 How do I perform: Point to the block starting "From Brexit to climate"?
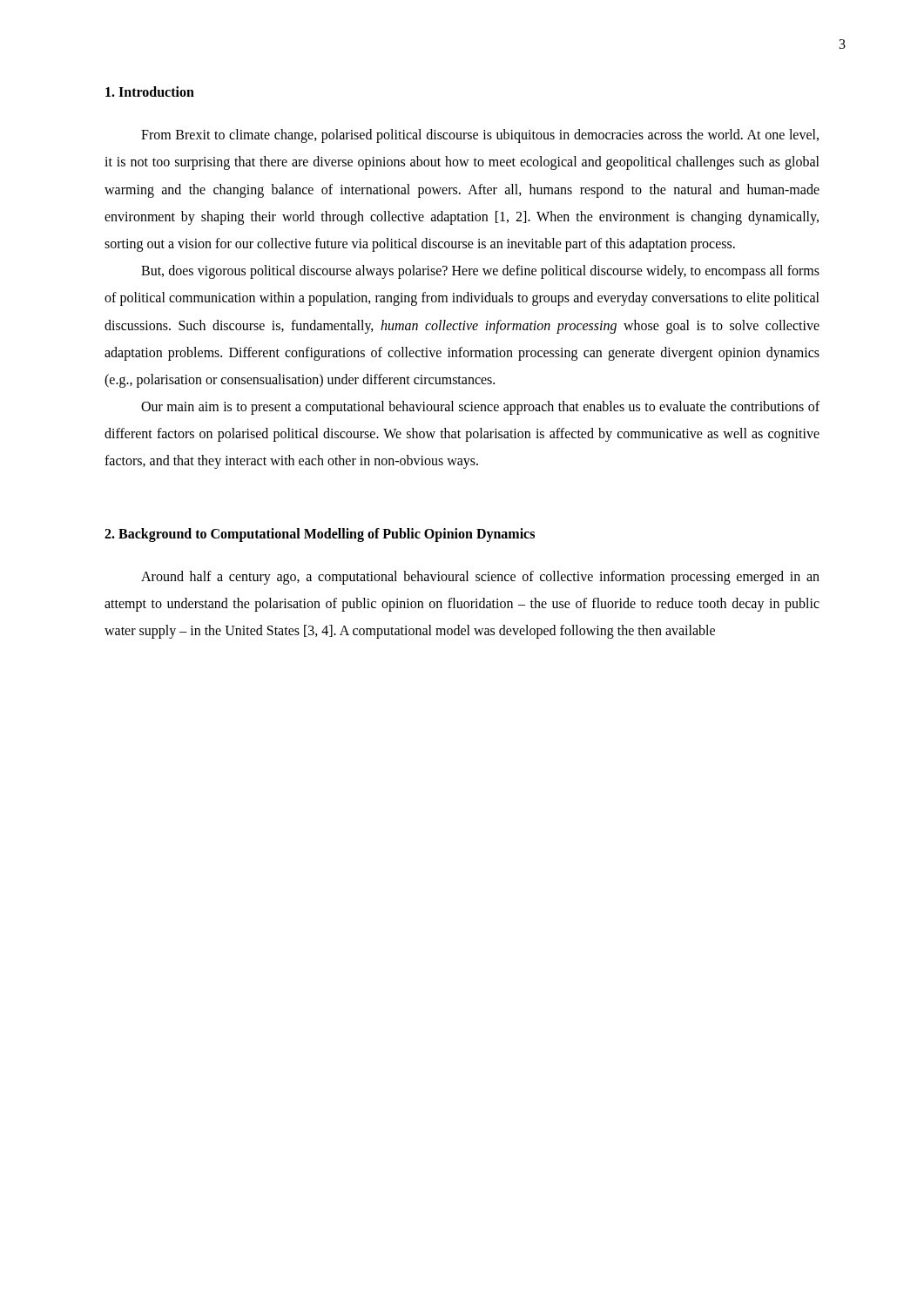[462, 189]
